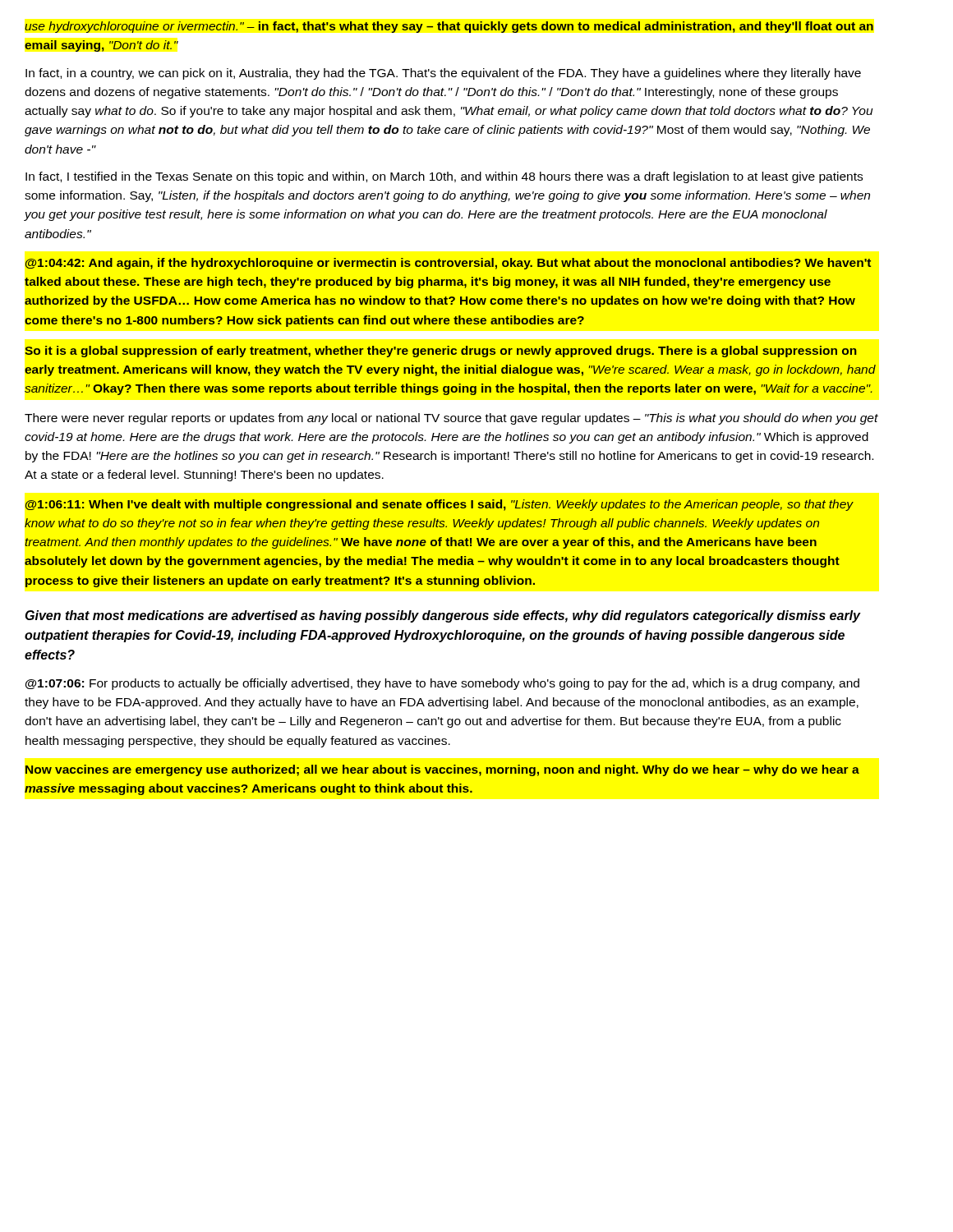Locate the text starting "use hydroxychloroquine or ivermectin.""
This screenshot has height=1232, width=953.
[449, 35]
